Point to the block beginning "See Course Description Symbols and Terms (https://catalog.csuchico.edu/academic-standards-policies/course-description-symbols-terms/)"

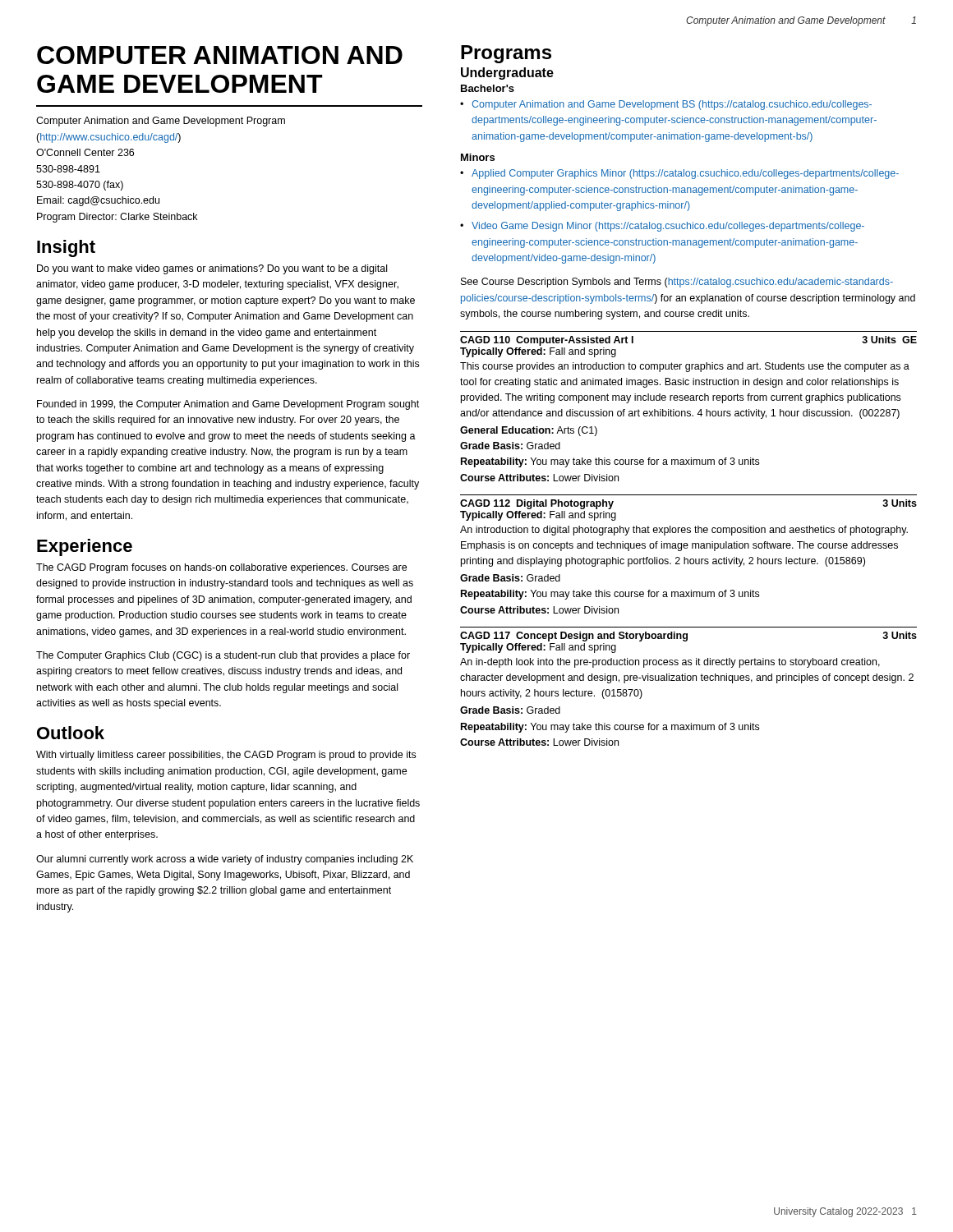coord(688,298)
